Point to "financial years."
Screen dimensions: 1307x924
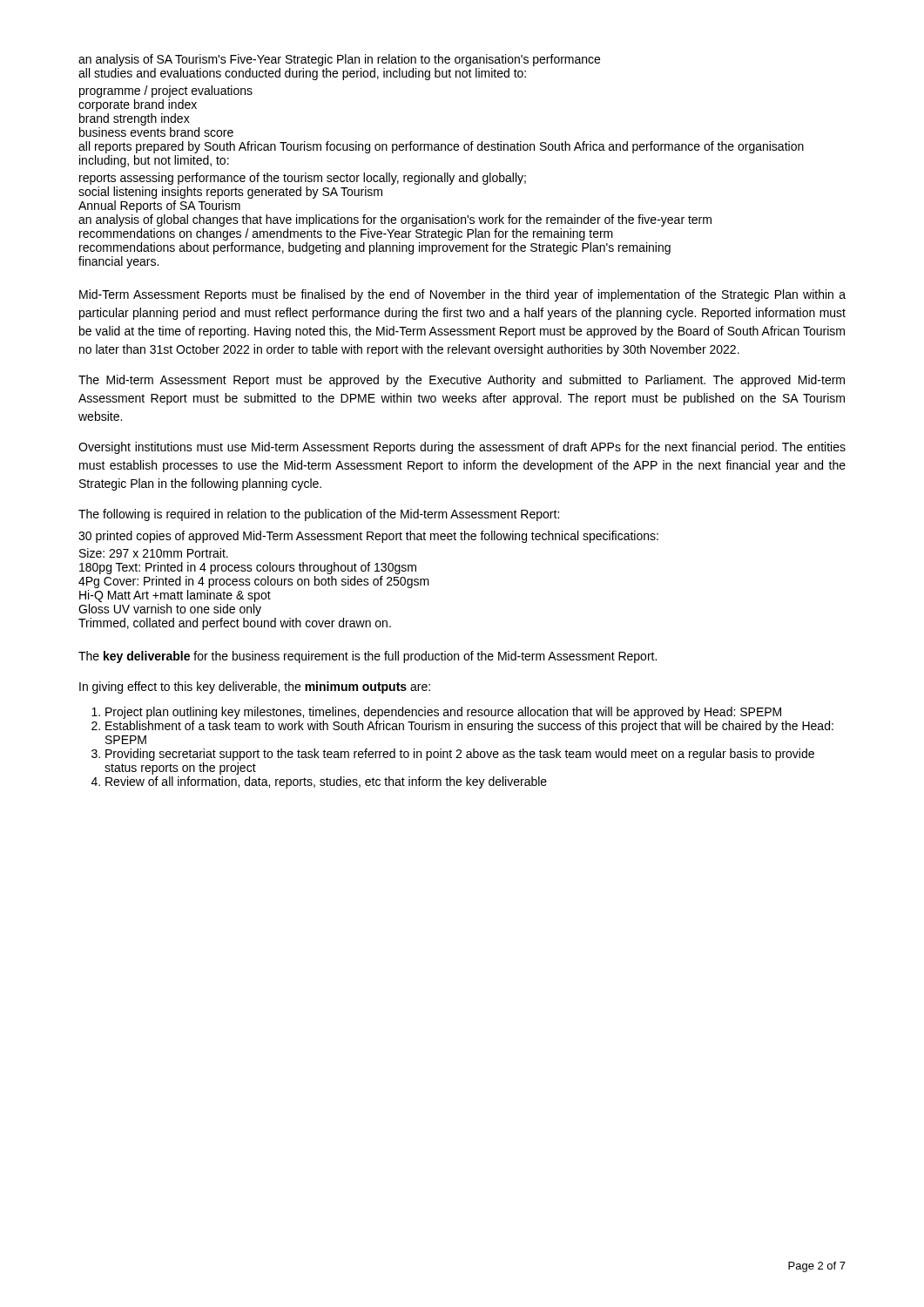click(462, 261)
